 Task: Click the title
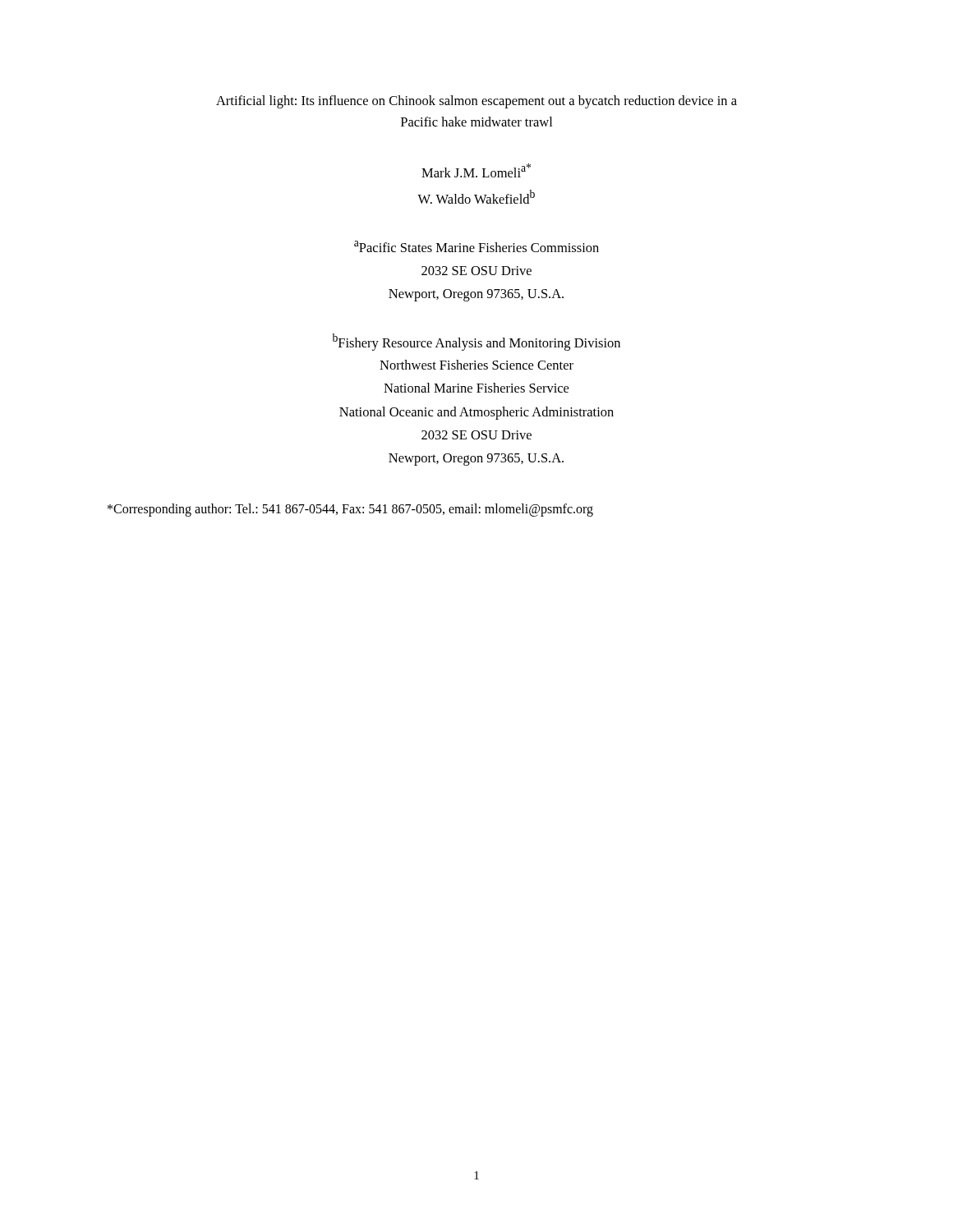[476, 111]
